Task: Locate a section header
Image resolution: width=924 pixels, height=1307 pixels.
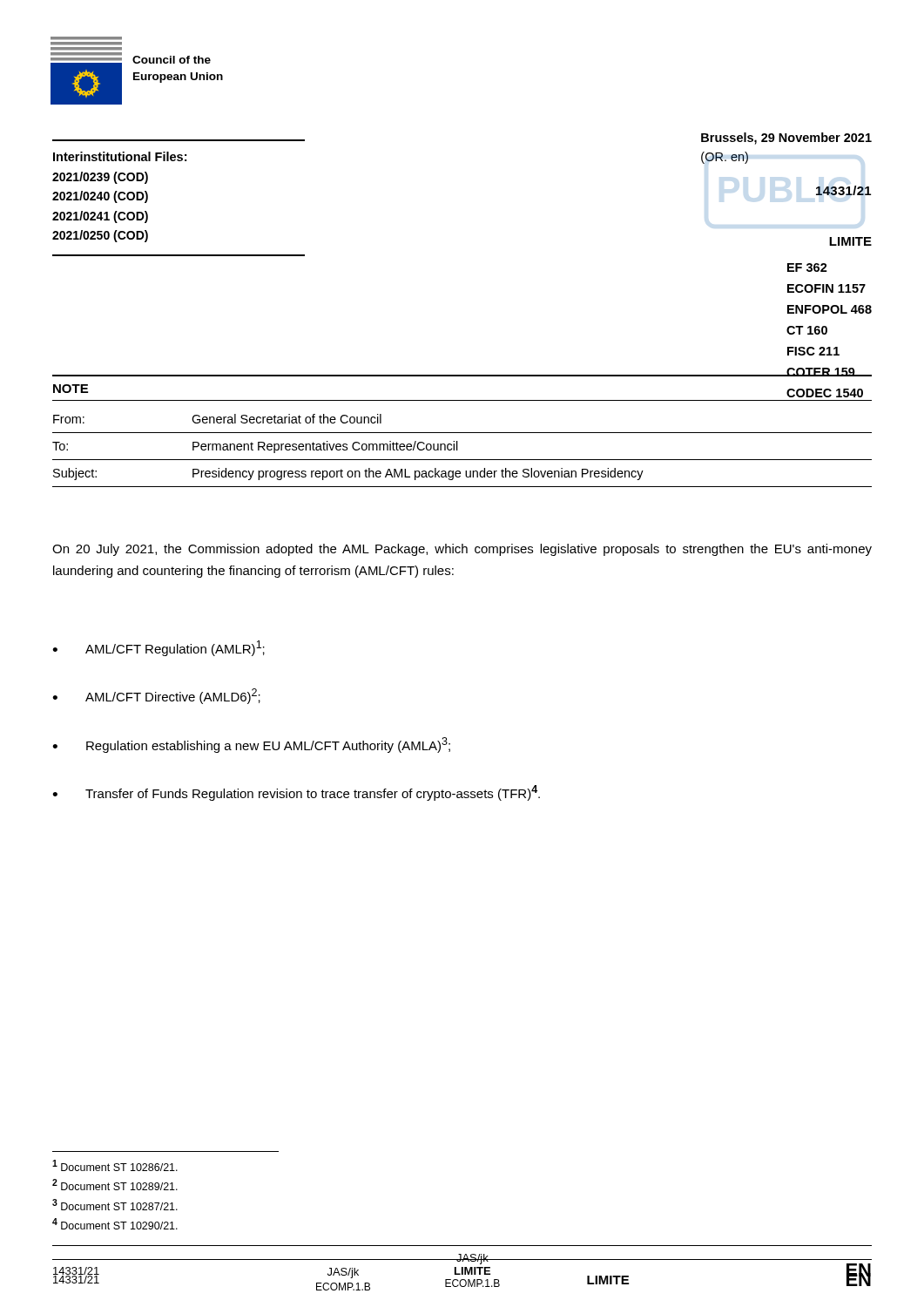Action: (70, 388)
